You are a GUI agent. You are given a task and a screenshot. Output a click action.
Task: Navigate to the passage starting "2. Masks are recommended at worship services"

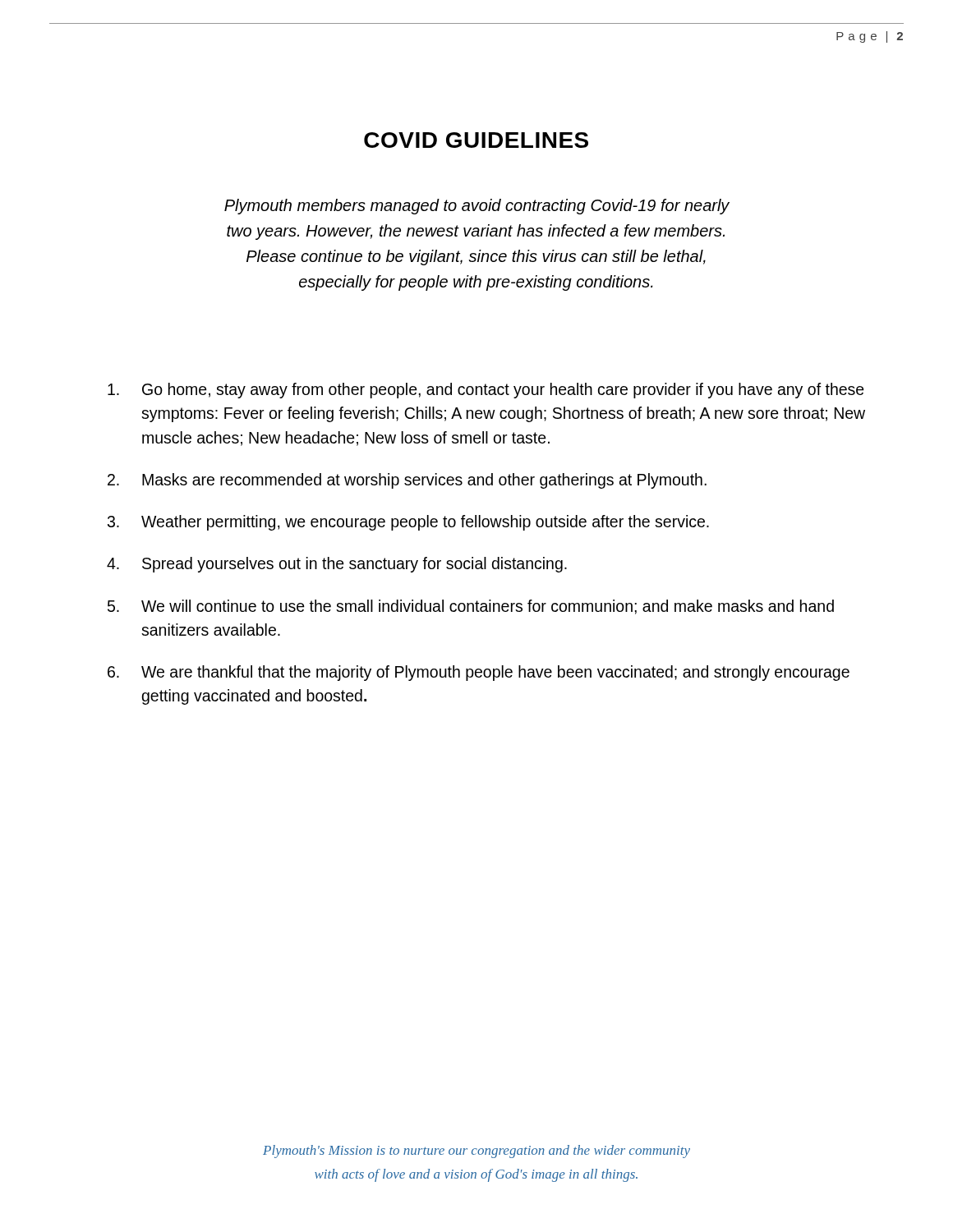[x=497, y=480]
